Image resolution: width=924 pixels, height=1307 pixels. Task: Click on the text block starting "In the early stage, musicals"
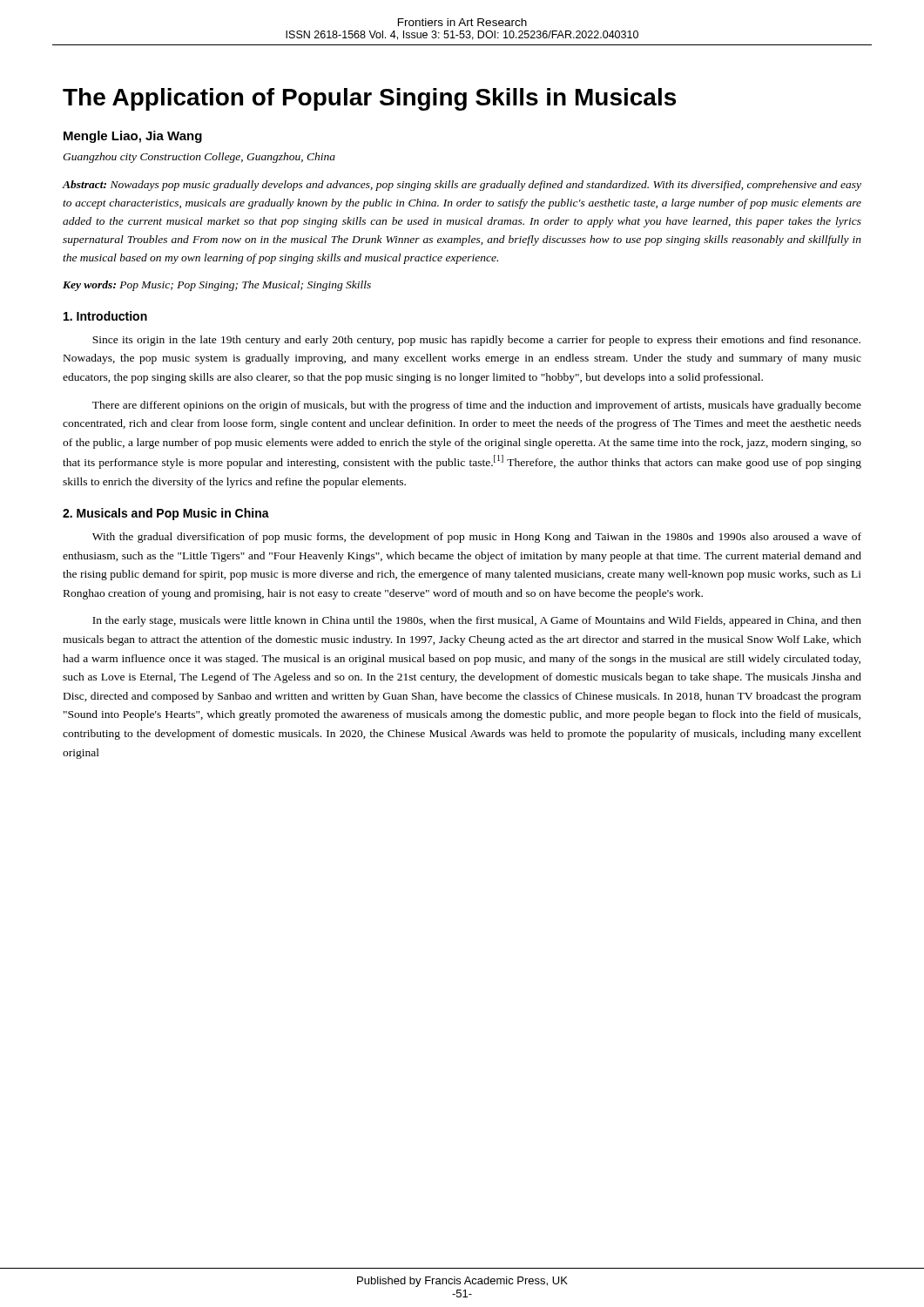(462, 686)
